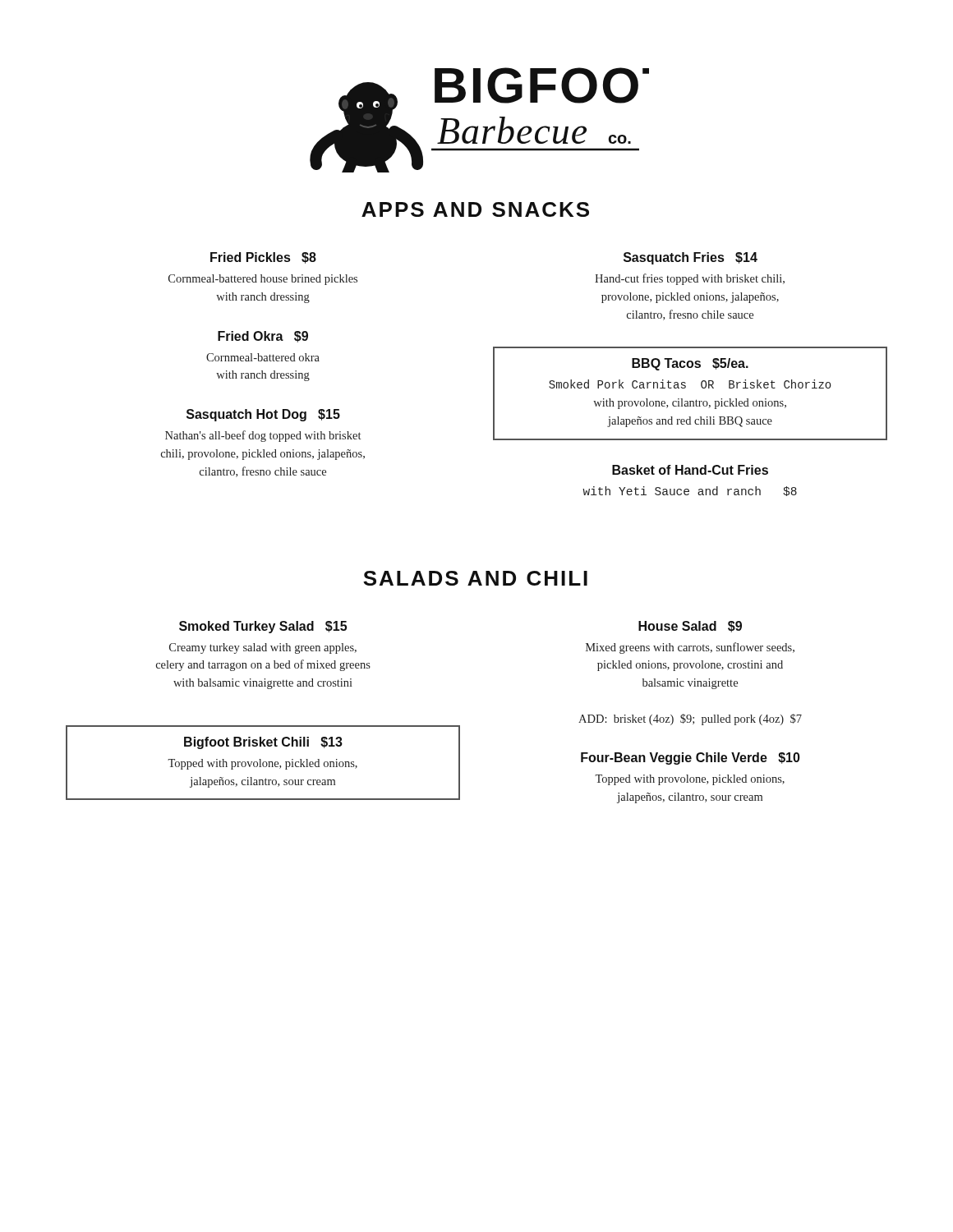Viewport: 953px width, 1232px height.
Task: Click on the section header containing "Apps and Snacks"
Action: tap(476, 209)
